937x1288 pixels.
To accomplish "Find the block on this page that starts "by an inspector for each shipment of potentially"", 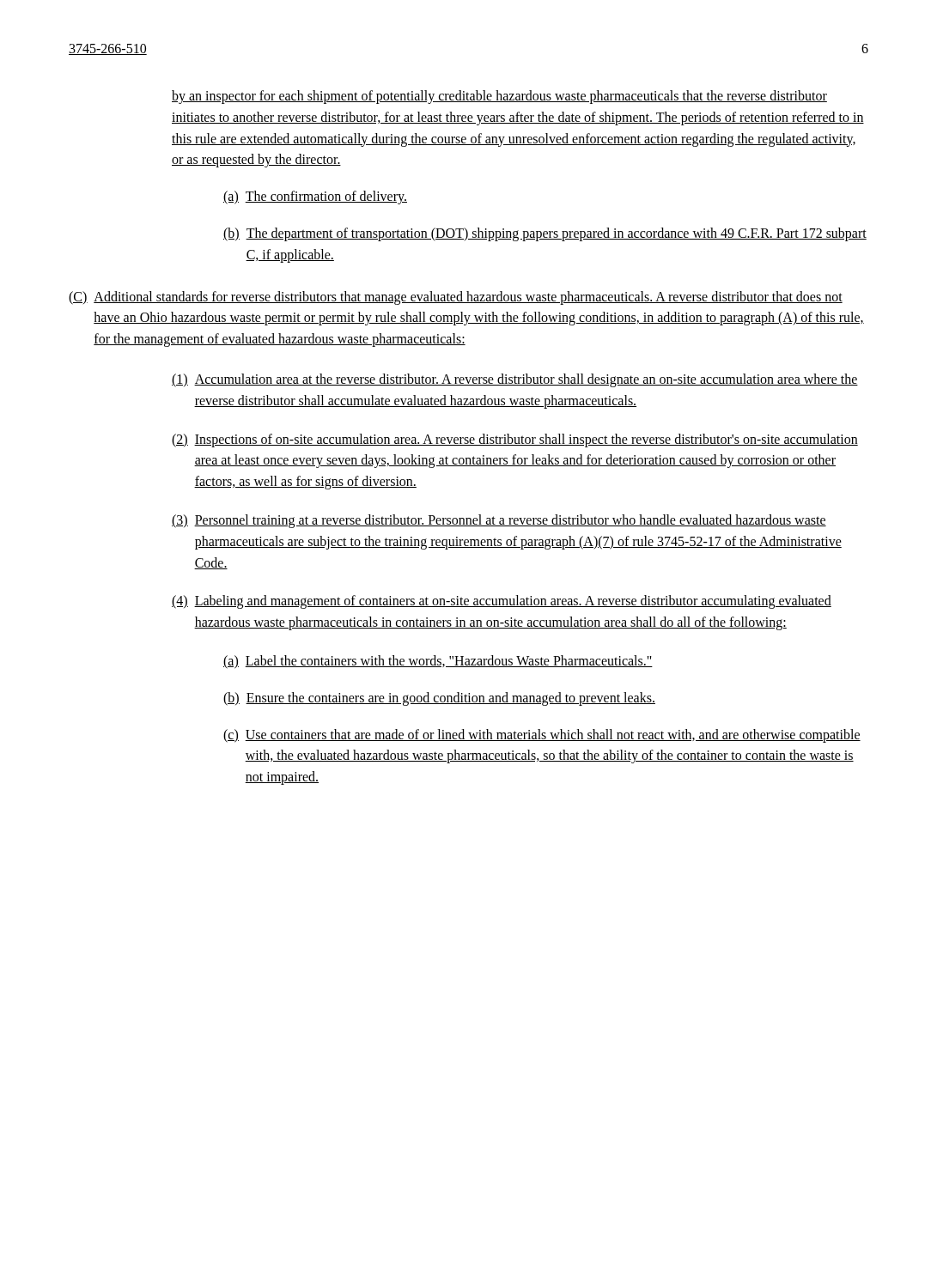I will 518,128.
